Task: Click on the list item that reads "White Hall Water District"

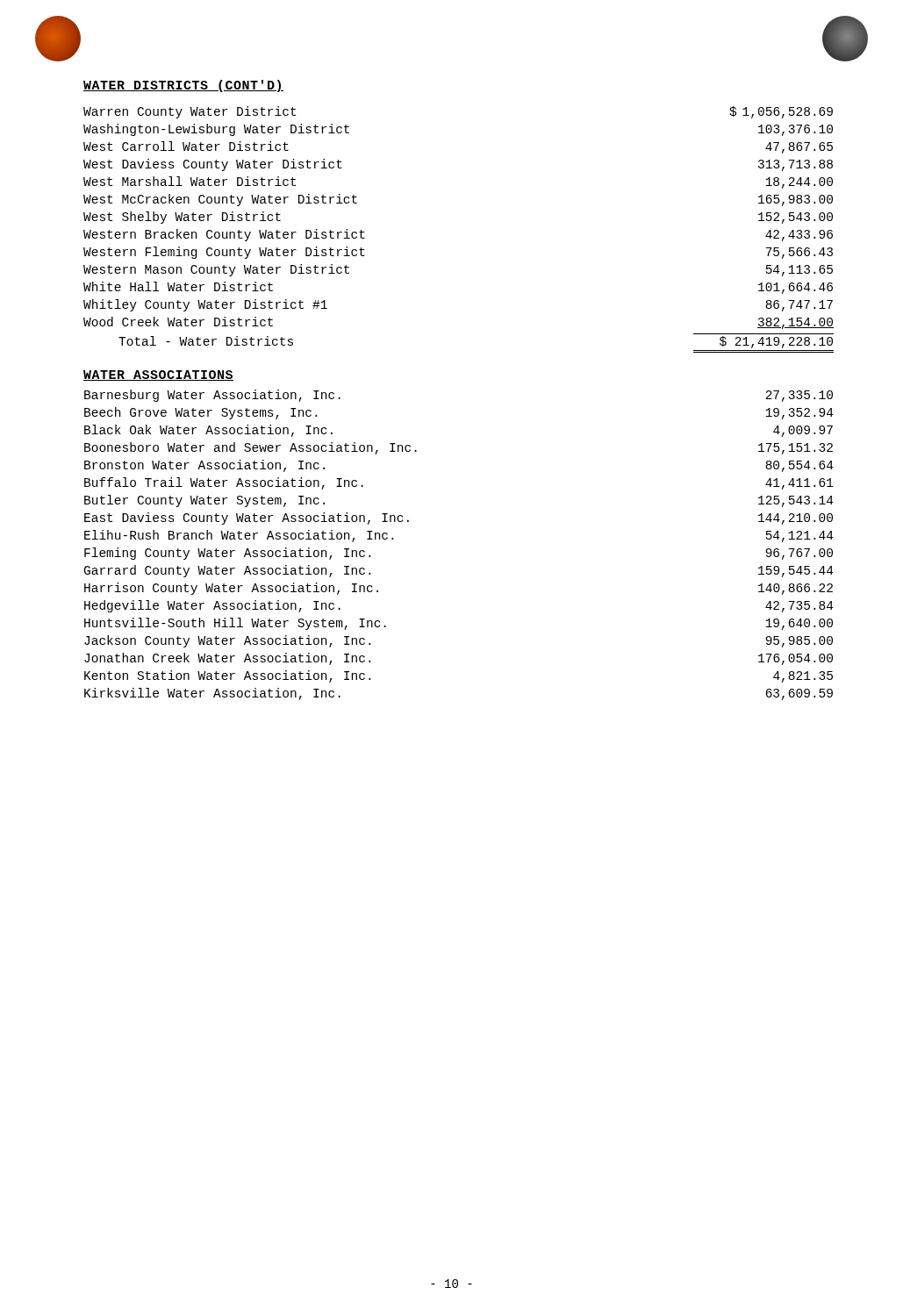Action: point(174,287)
